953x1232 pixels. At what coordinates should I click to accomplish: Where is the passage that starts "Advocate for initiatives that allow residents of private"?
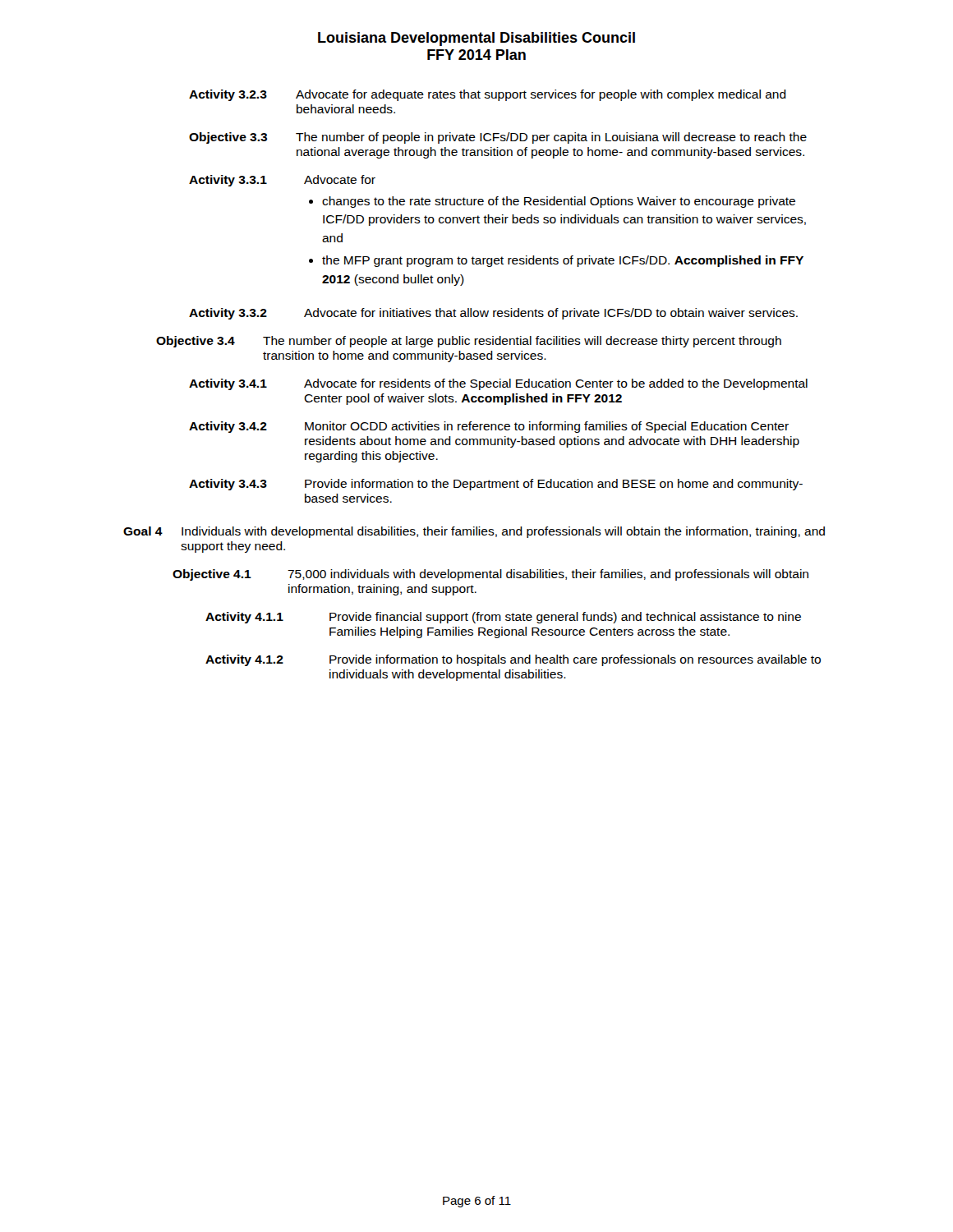pyautogui.click(x=551, y=313)
